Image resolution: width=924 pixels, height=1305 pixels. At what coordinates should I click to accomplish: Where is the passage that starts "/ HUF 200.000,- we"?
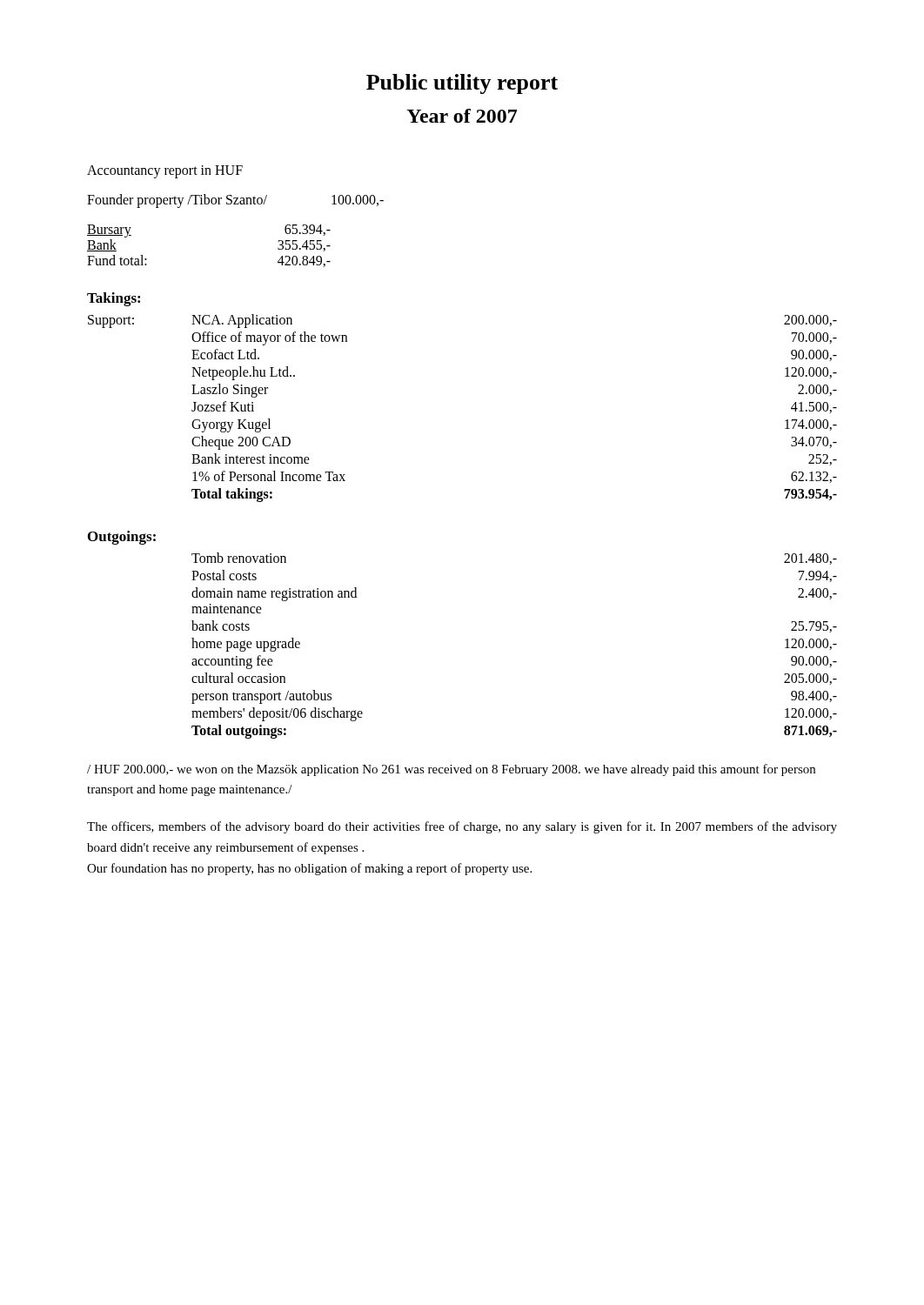coord(451,779)
